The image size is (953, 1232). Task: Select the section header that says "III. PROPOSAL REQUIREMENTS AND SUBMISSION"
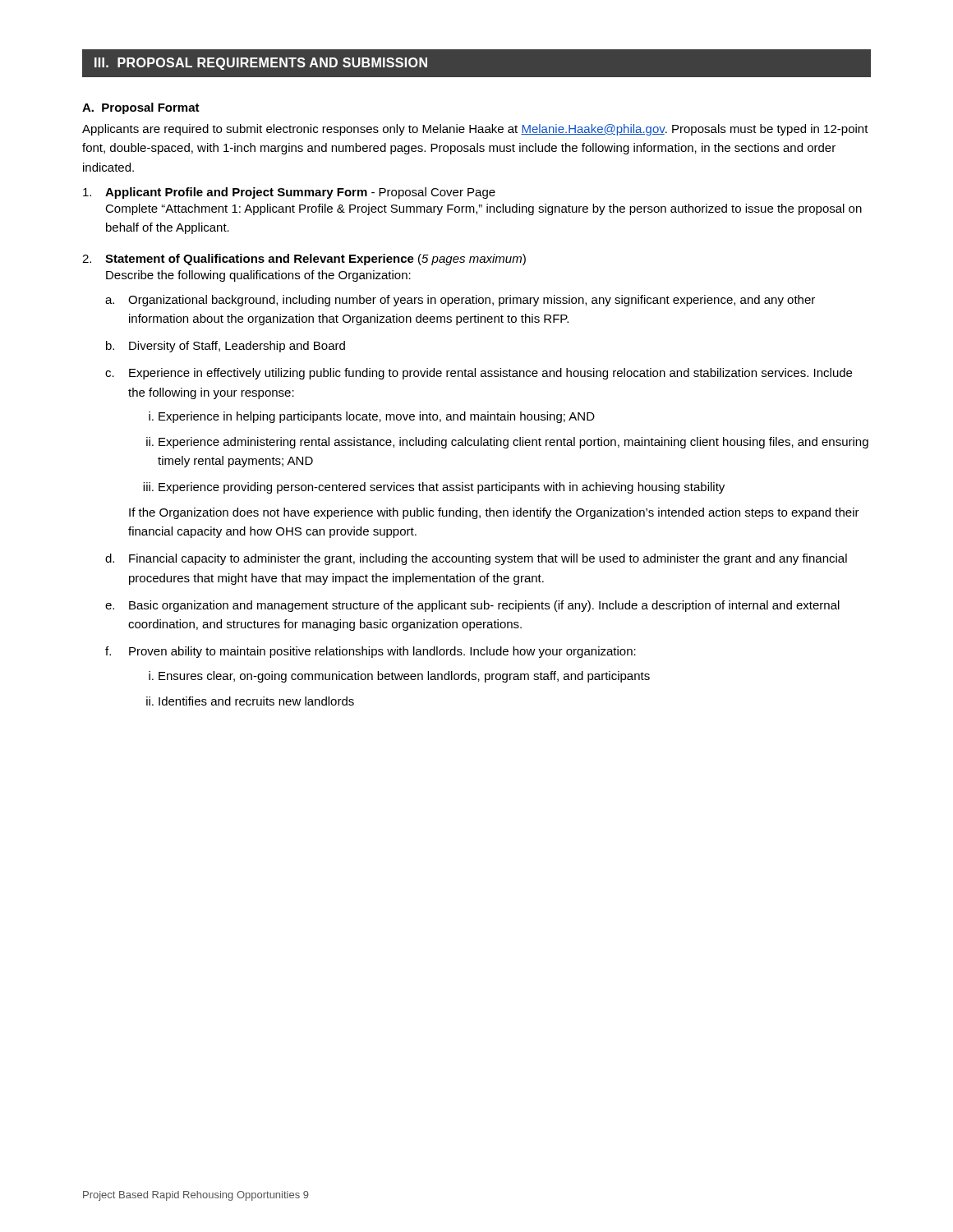[261, 63]
